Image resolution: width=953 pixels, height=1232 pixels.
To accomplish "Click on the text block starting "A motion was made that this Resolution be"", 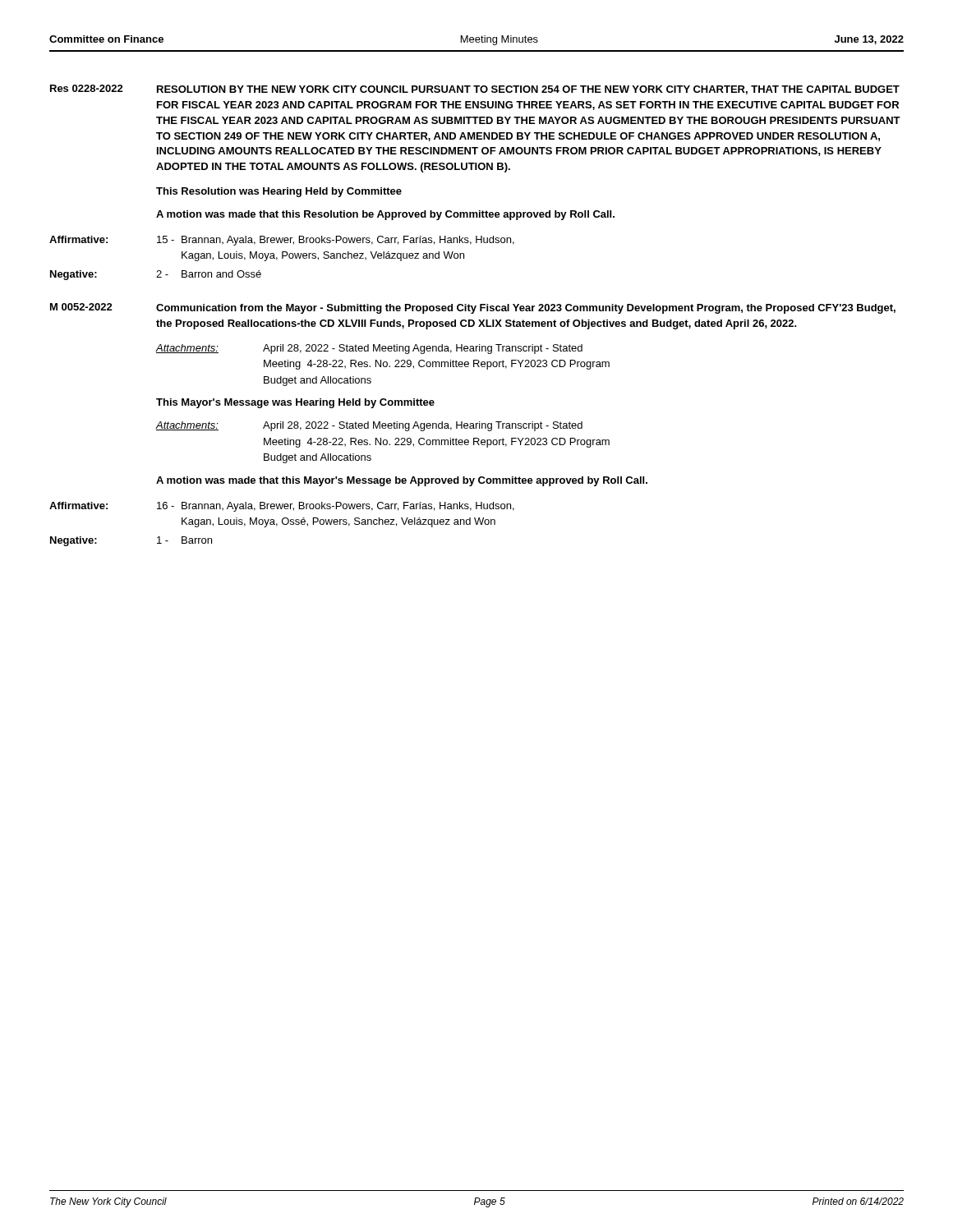I will 386,214.
